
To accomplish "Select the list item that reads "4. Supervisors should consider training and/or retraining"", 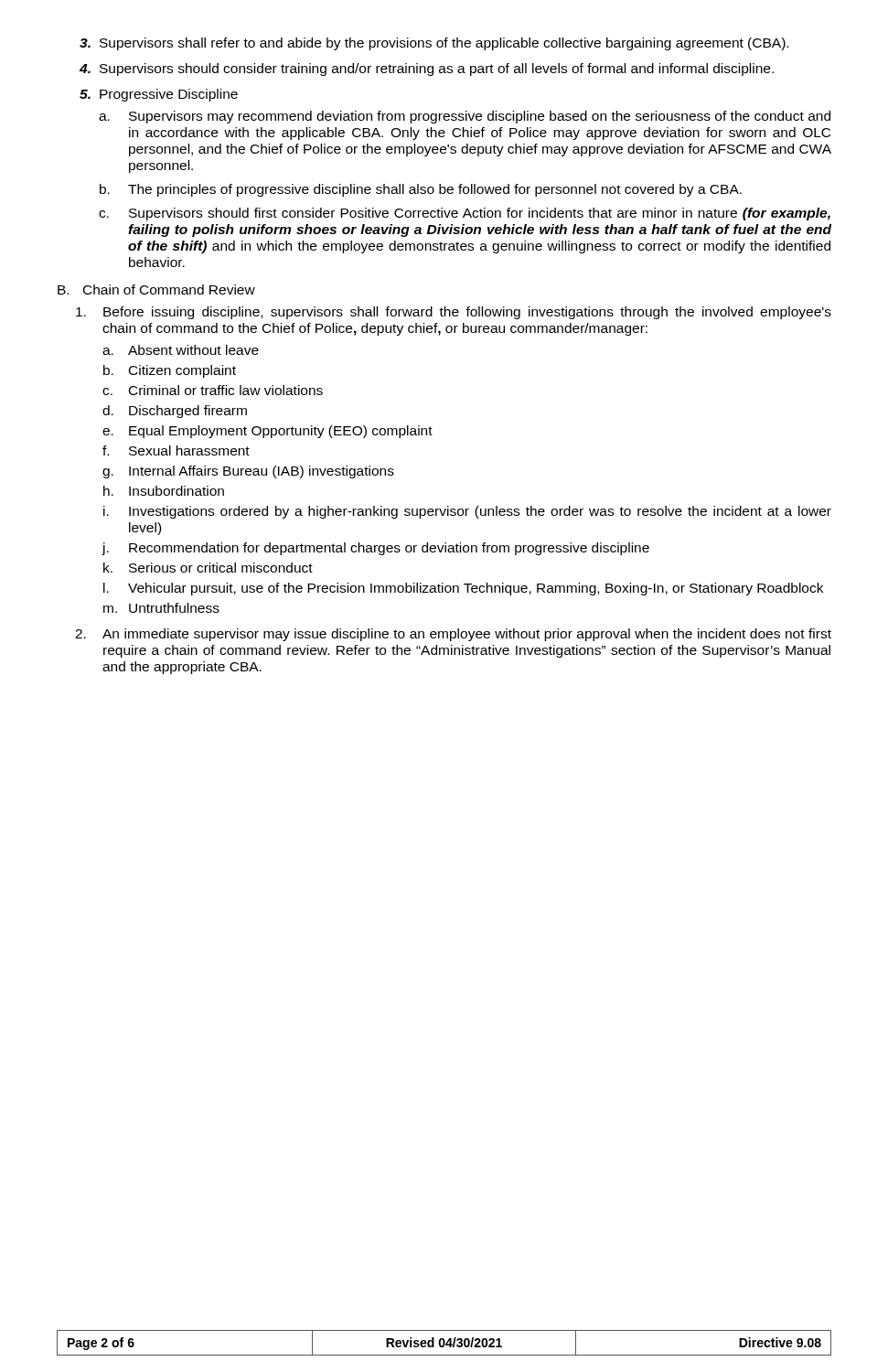I will pos(444,69).
